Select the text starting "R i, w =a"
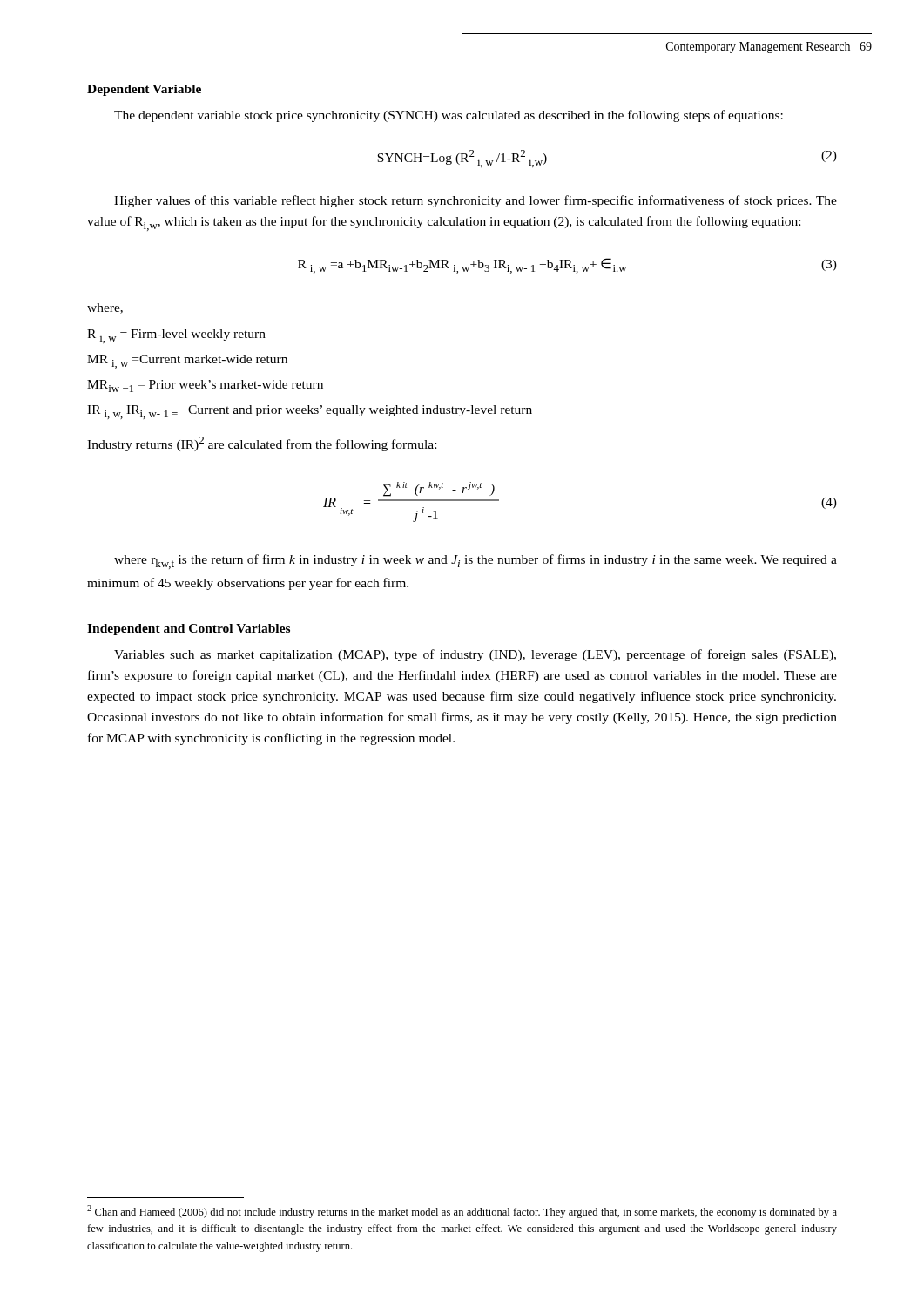 coord(462,266)
